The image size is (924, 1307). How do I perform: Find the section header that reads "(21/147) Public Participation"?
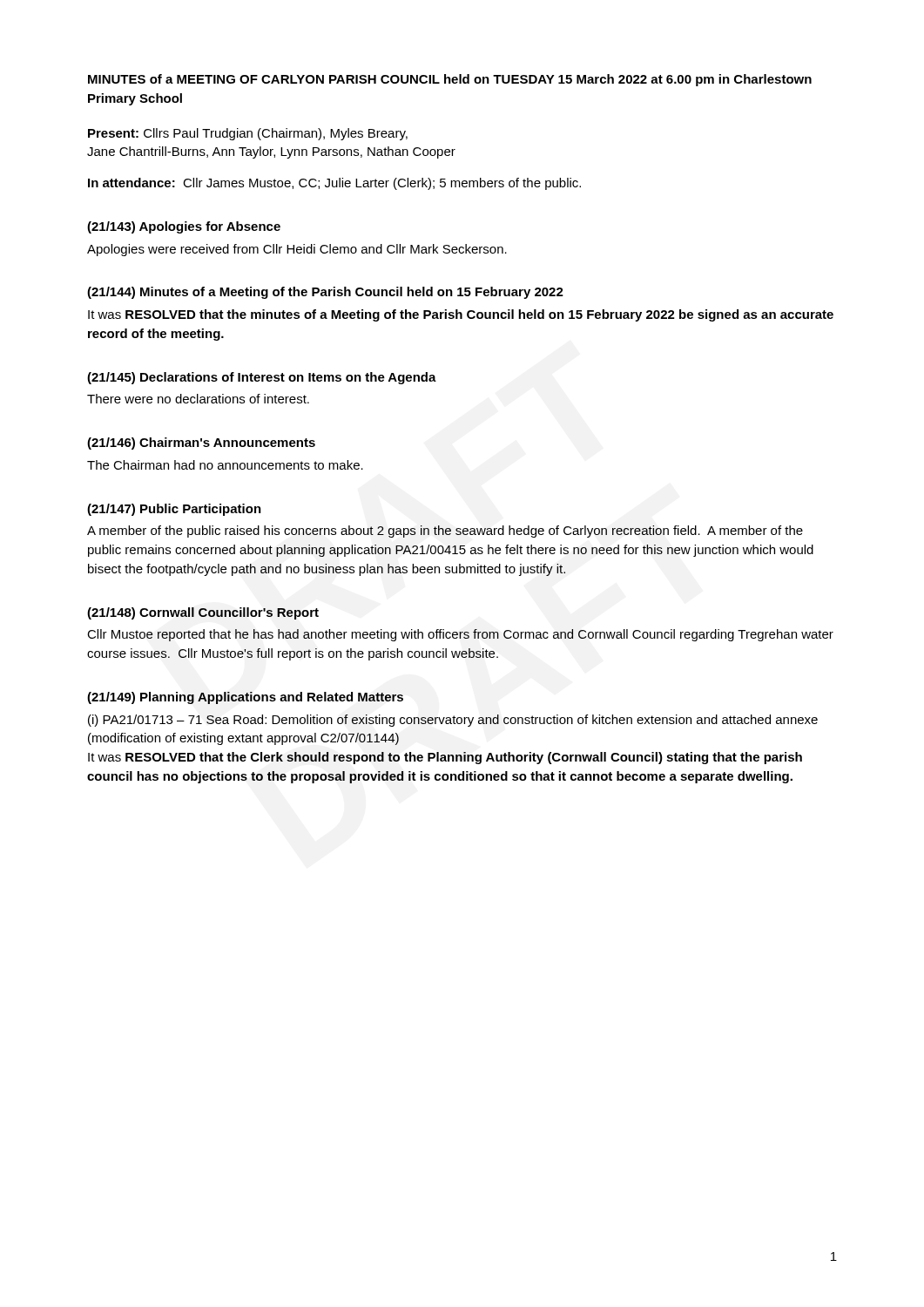174,510
